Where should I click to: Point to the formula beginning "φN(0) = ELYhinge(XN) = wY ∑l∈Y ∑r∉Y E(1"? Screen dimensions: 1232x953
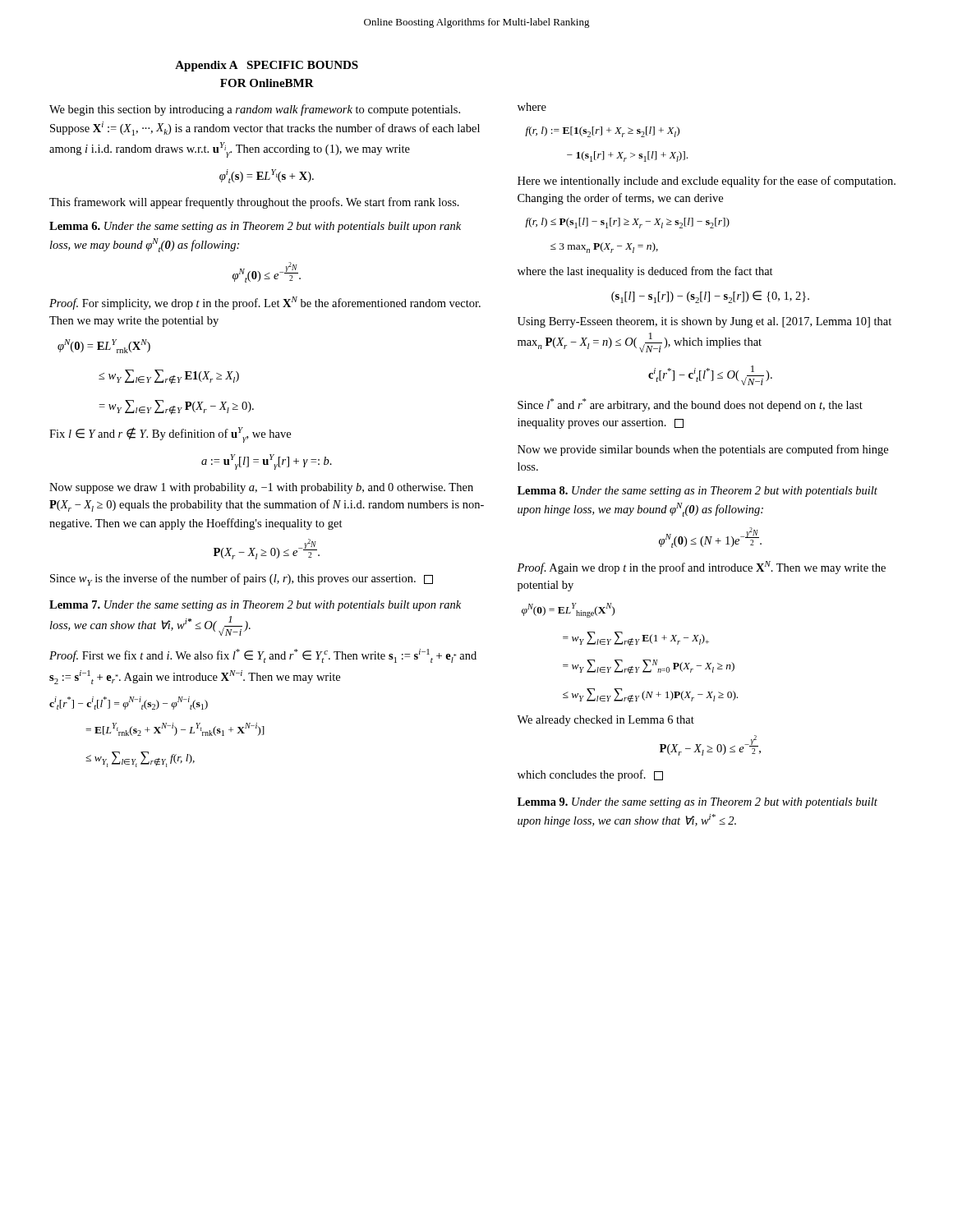click(x=712, y=653)
